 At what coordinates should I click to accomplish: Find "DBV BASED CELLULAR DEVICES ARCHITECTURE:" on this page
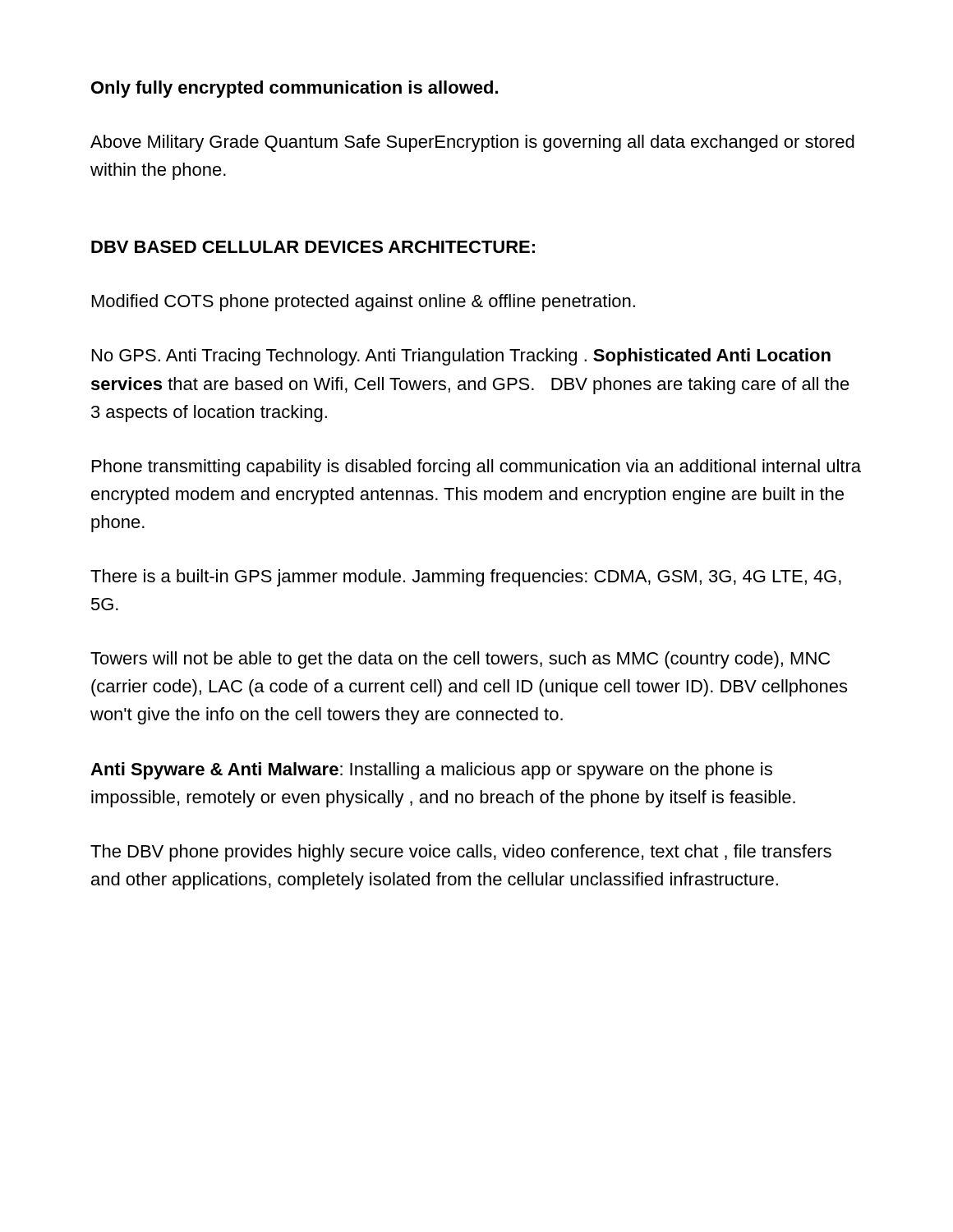click(313, 247)
